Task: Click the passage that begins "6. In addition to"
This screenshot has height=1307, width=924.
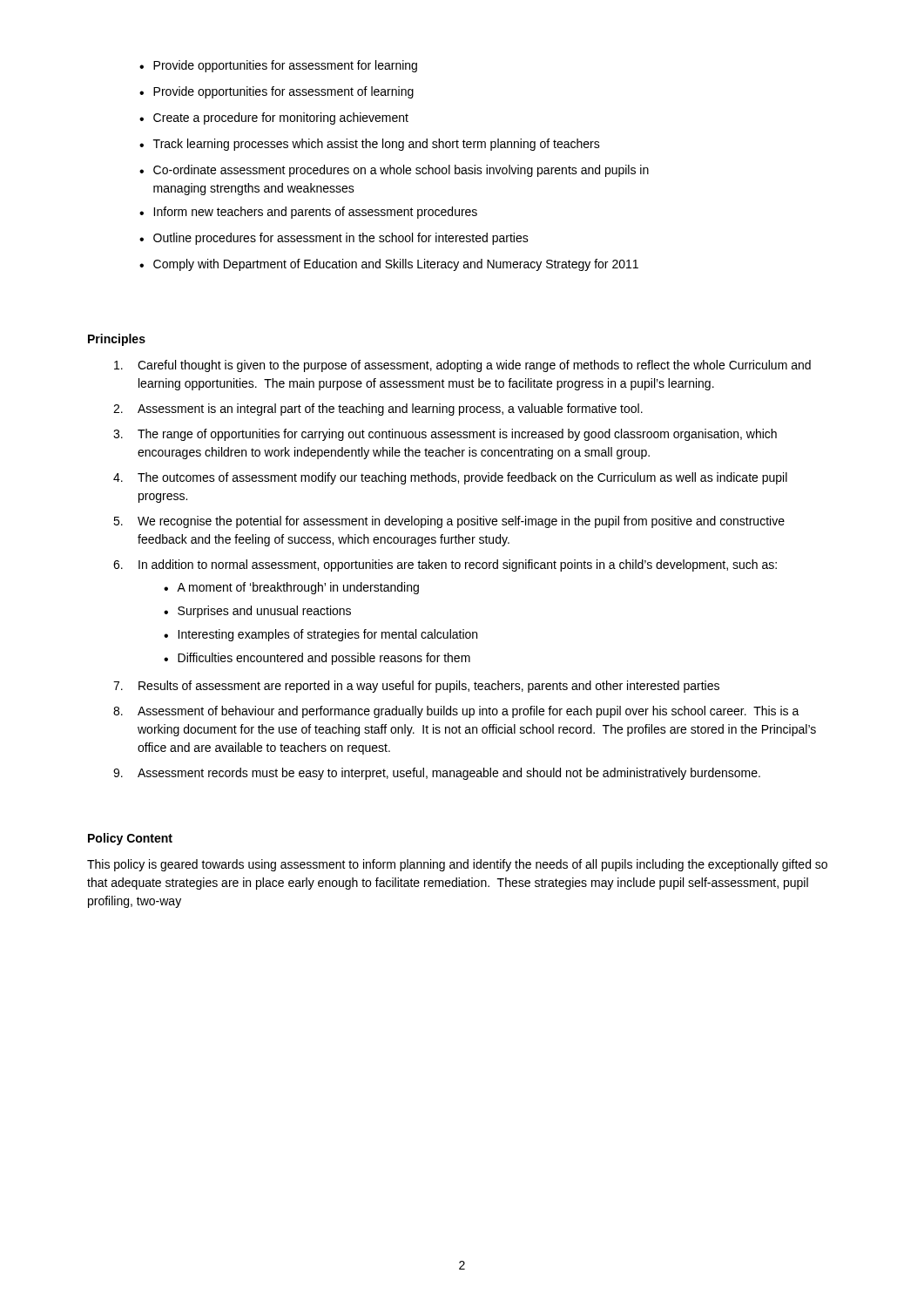Action: pyautogui.click(x=445, y=565)
